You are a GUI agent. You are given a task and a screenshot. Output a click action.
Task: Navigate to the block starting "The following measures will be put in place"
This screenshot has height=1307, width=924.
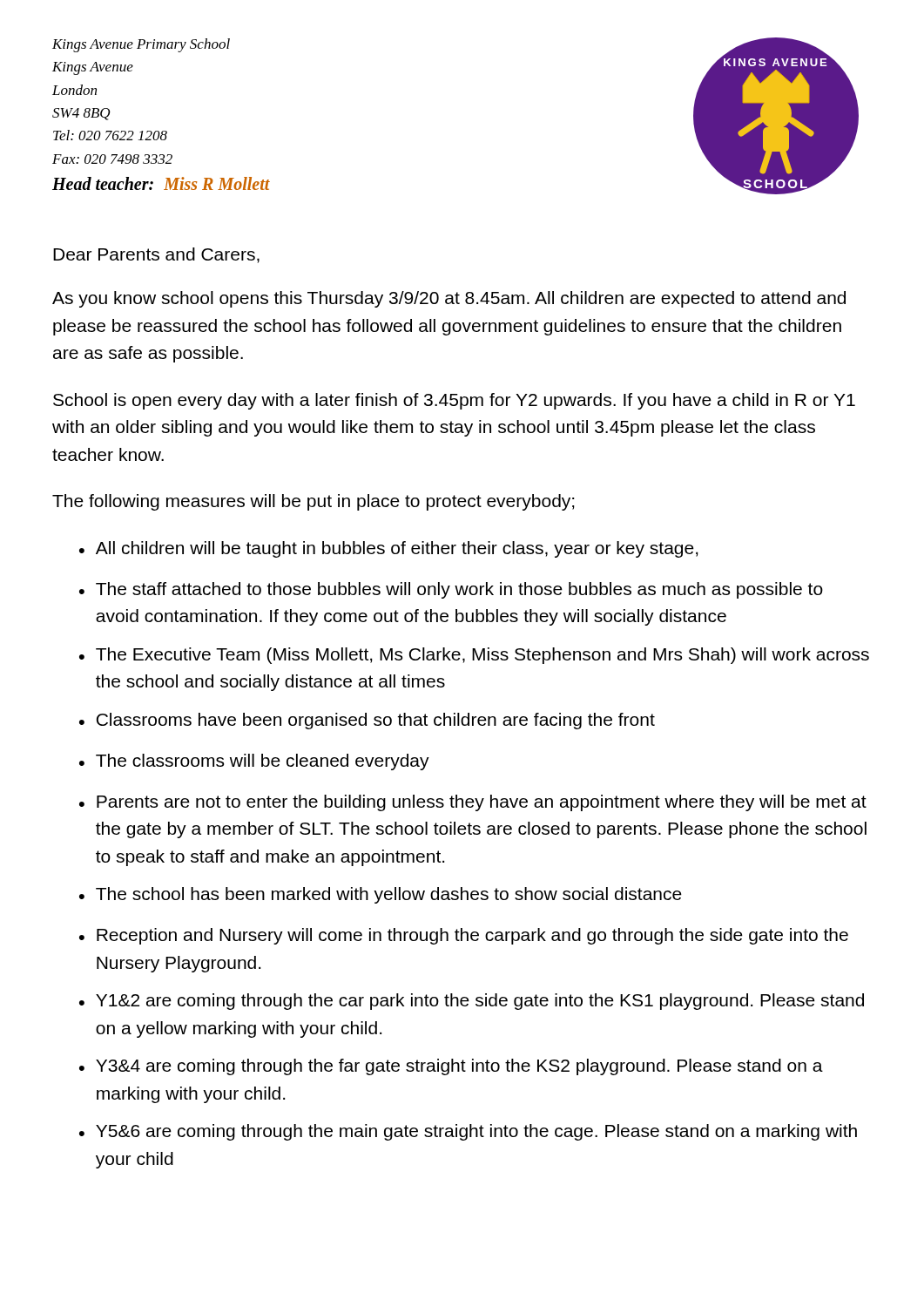click(x=314, y=501)
